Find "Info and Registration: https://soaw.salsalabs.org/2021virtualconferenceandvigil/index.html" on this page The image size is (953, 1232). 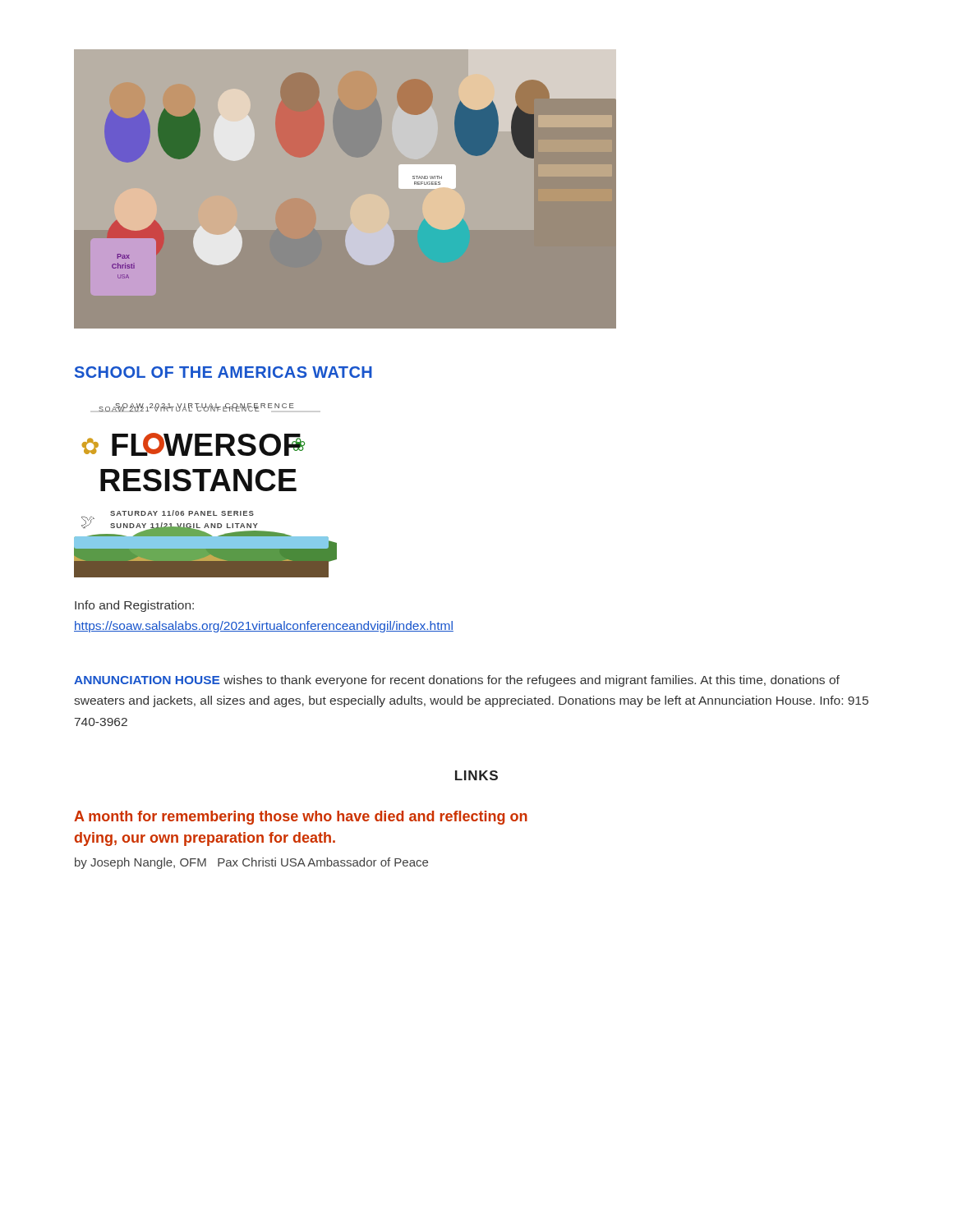(264, 615)
